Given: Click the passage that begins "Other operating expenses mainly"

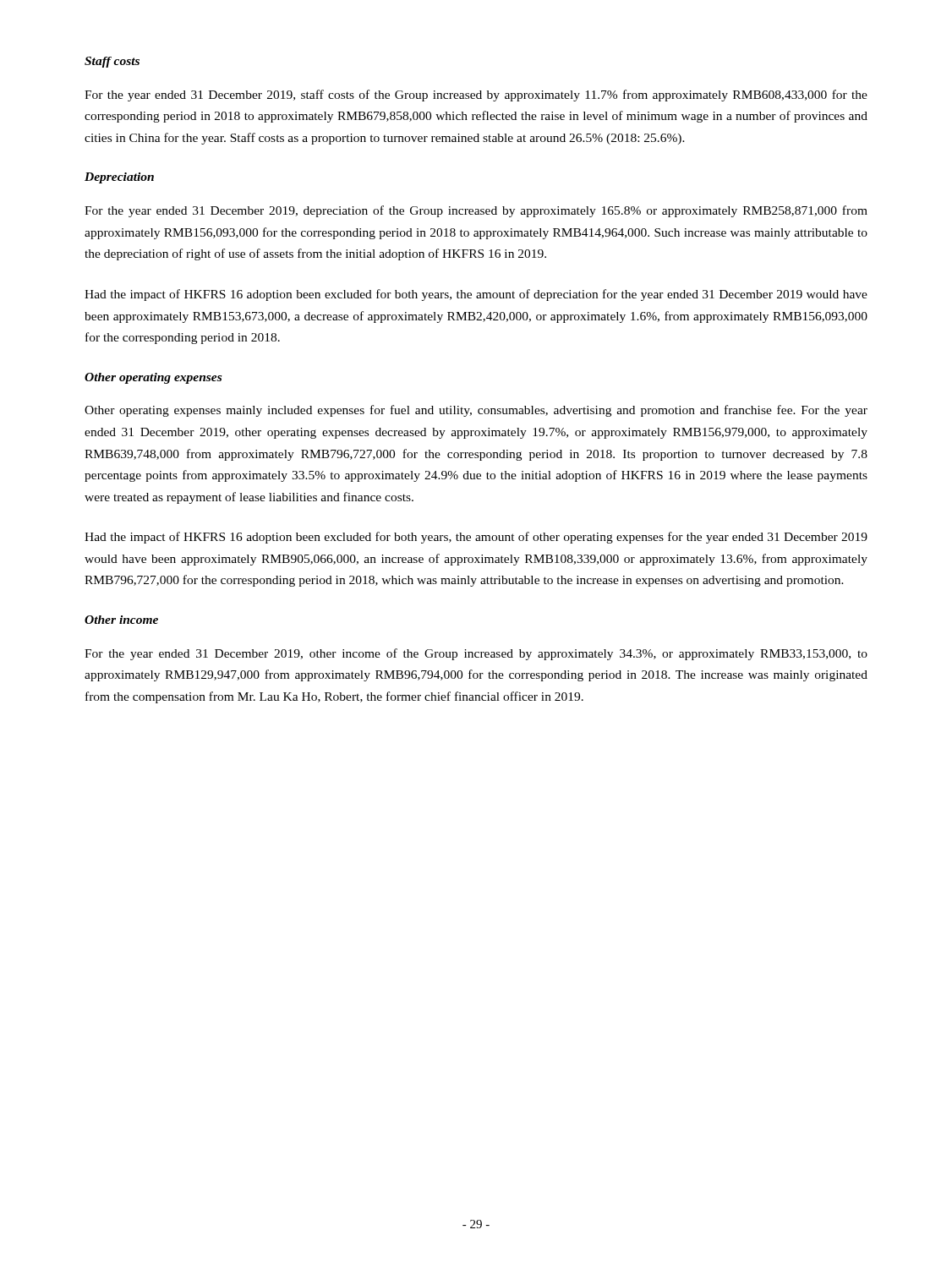Looking at the screenshot, I should coord(476,453).
